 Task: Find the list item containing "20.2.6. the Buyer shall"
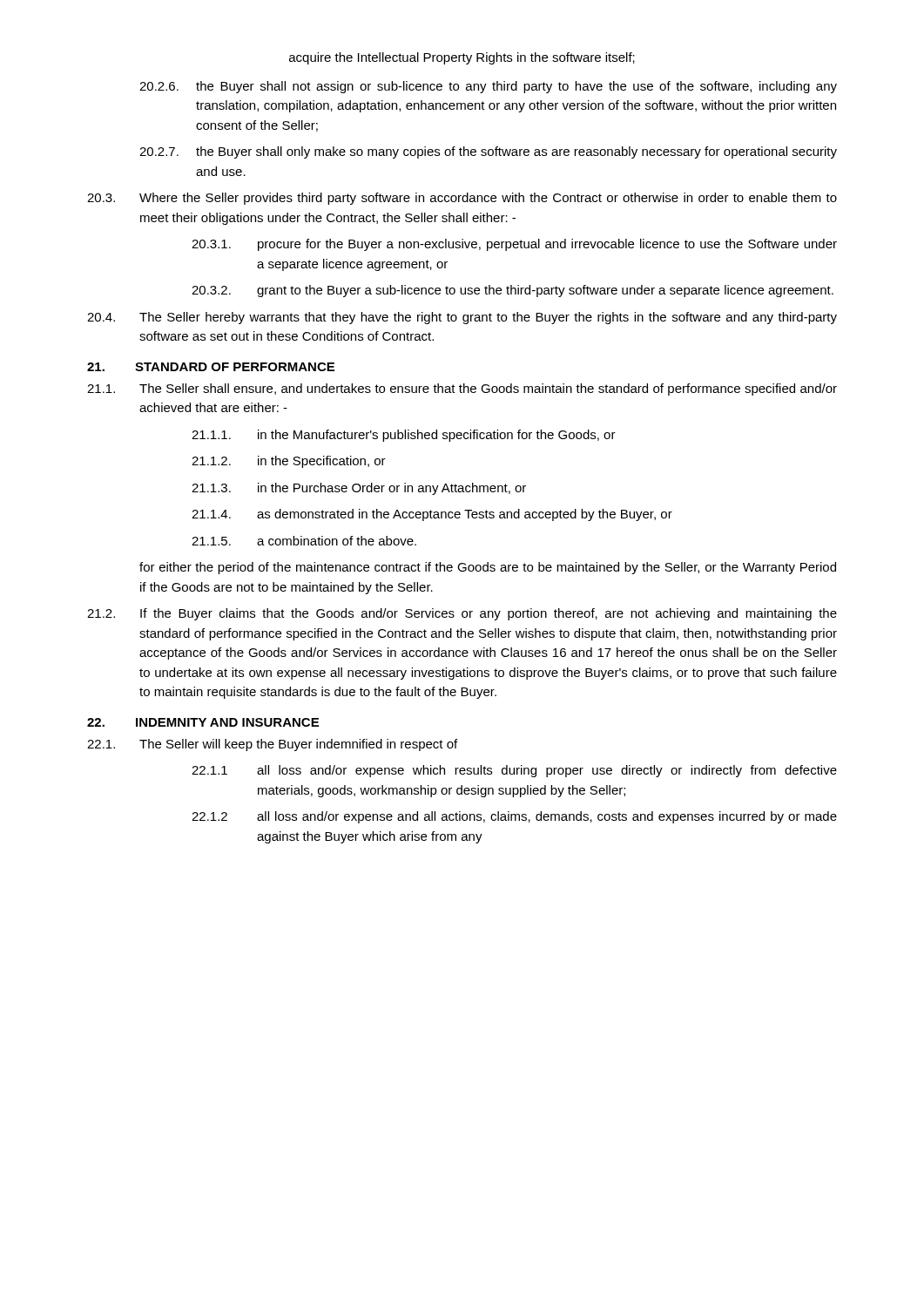[x=488, y=106]
